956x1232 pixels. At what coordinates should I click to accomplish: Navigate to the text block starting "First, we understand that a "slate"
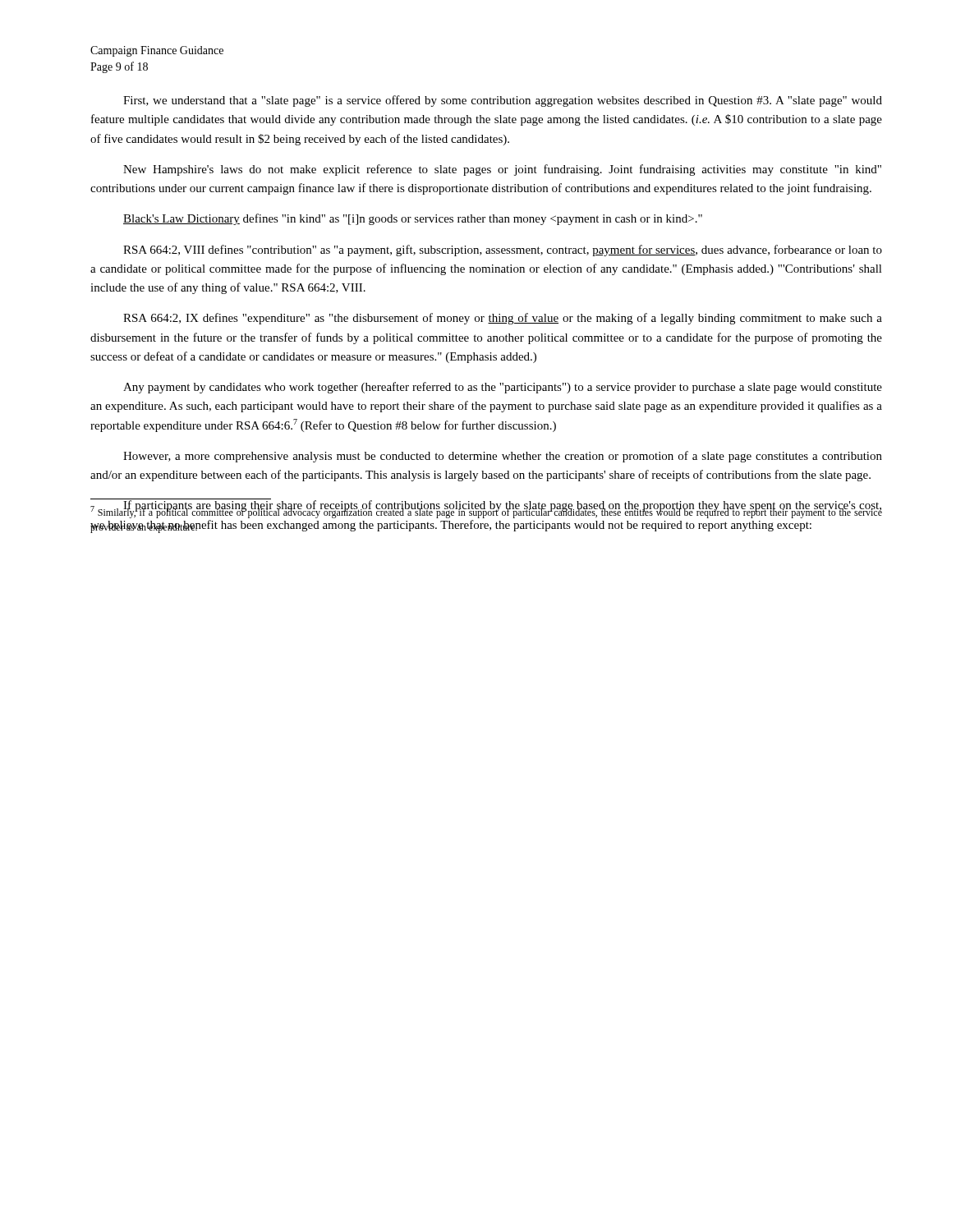[486, 119]
